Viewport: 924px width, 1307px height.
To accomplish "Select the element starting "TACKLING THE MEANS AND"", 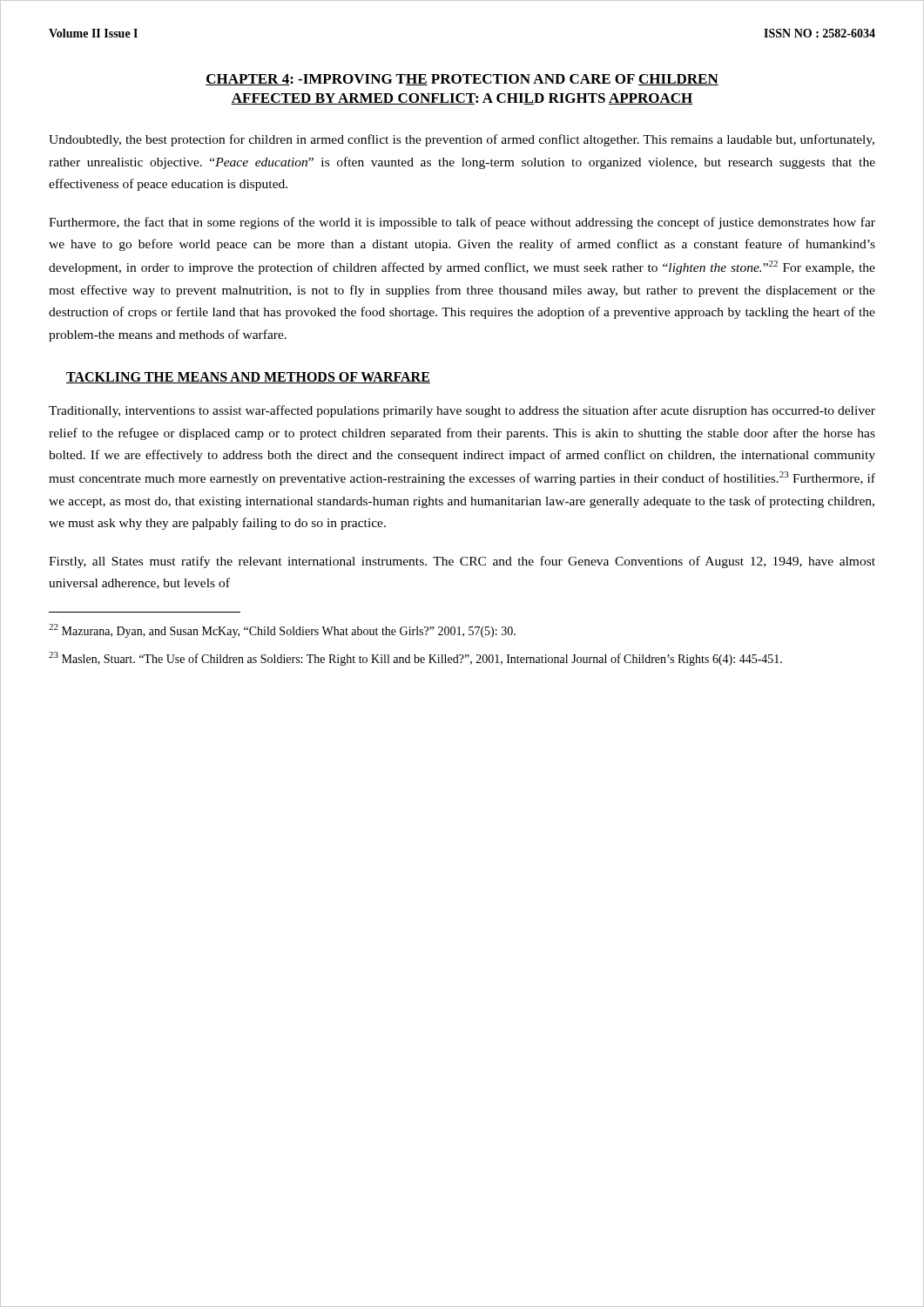I will (x=248, y=377).
